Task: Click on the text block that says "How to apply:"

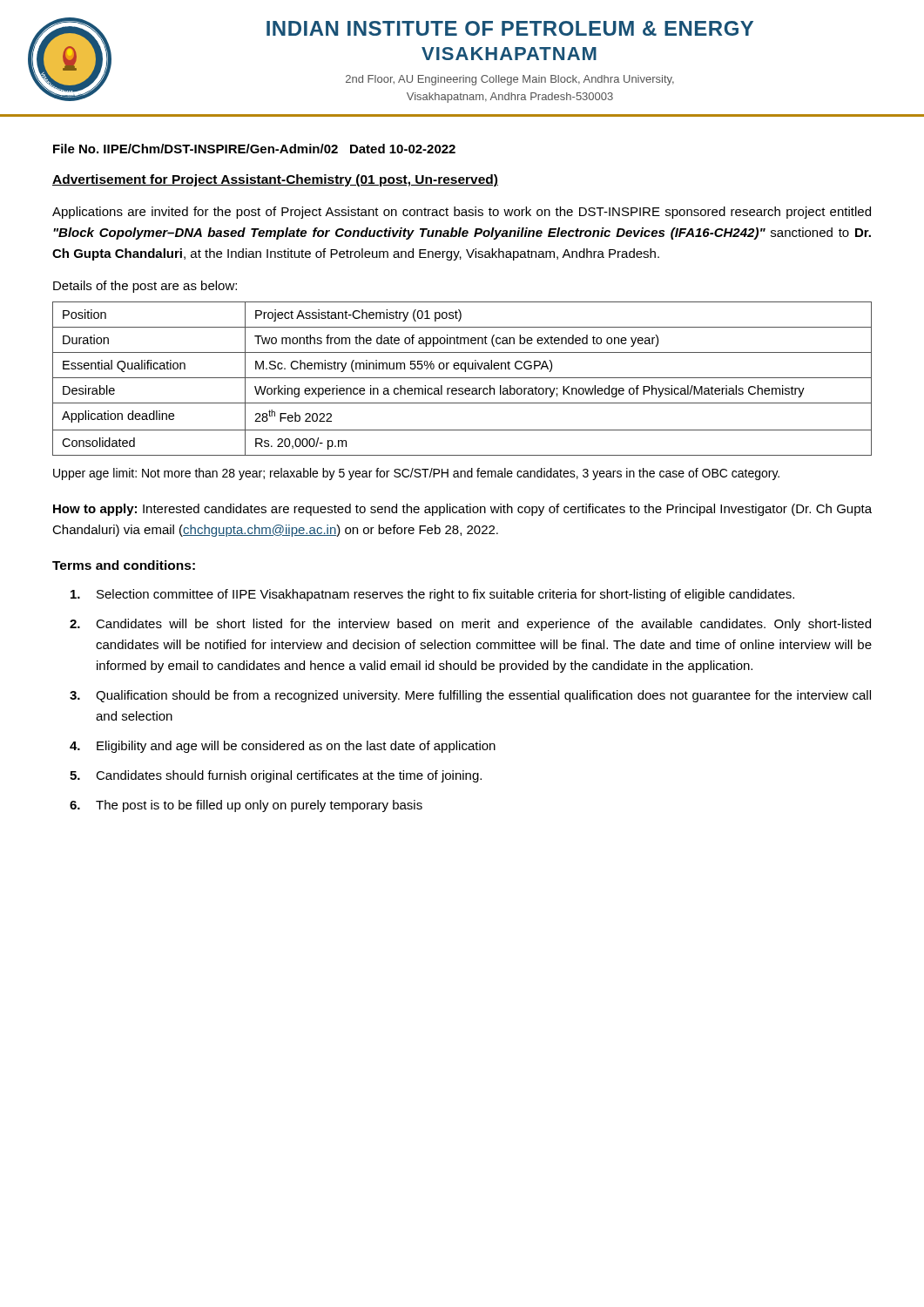Action: (462, 519)
